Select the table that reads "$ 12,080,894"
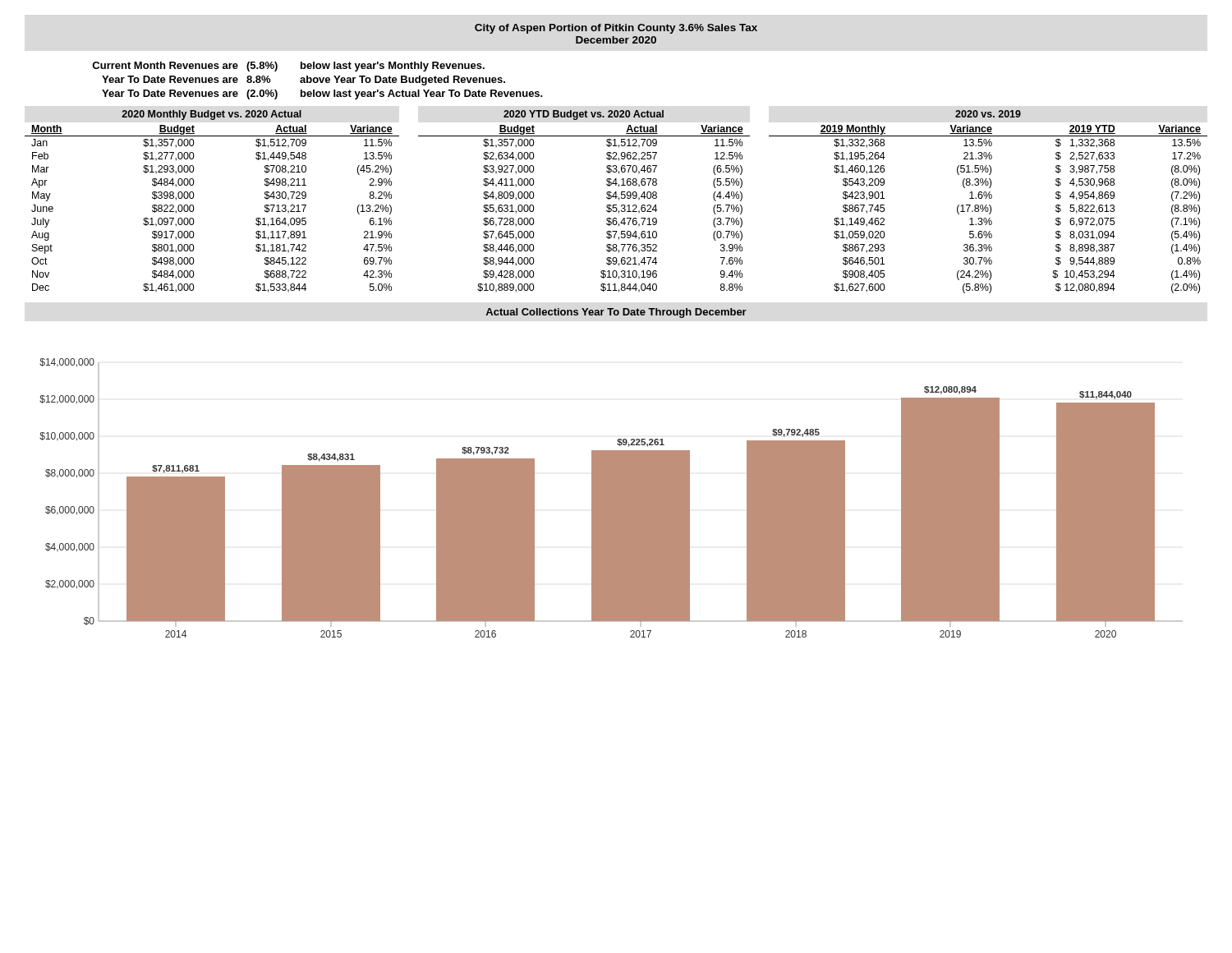The width and height of the screenshot is (1232, 953). pos(616,200)
